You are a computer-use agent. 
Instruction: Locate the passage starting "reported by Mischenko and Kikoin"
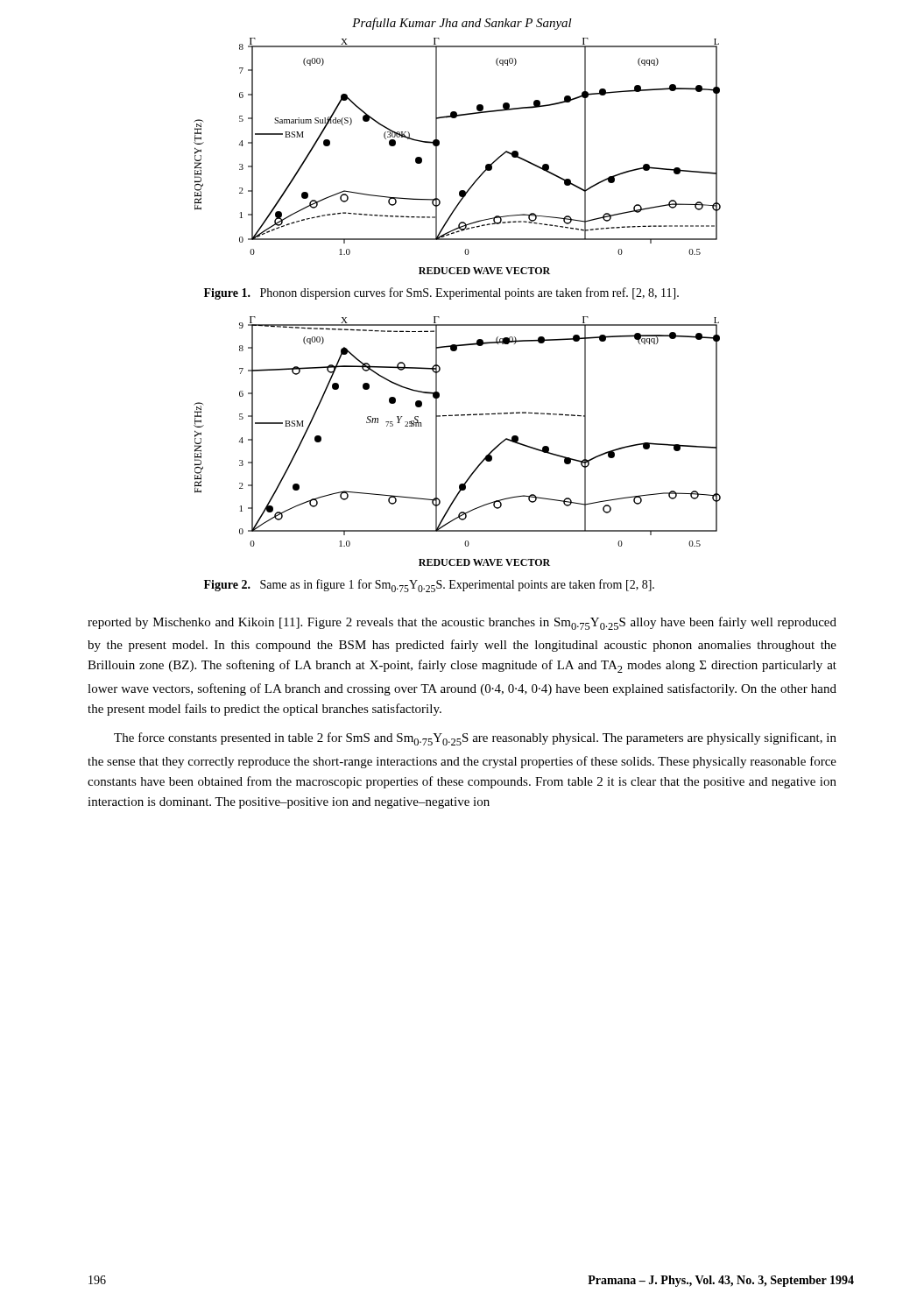click(462, 665)
